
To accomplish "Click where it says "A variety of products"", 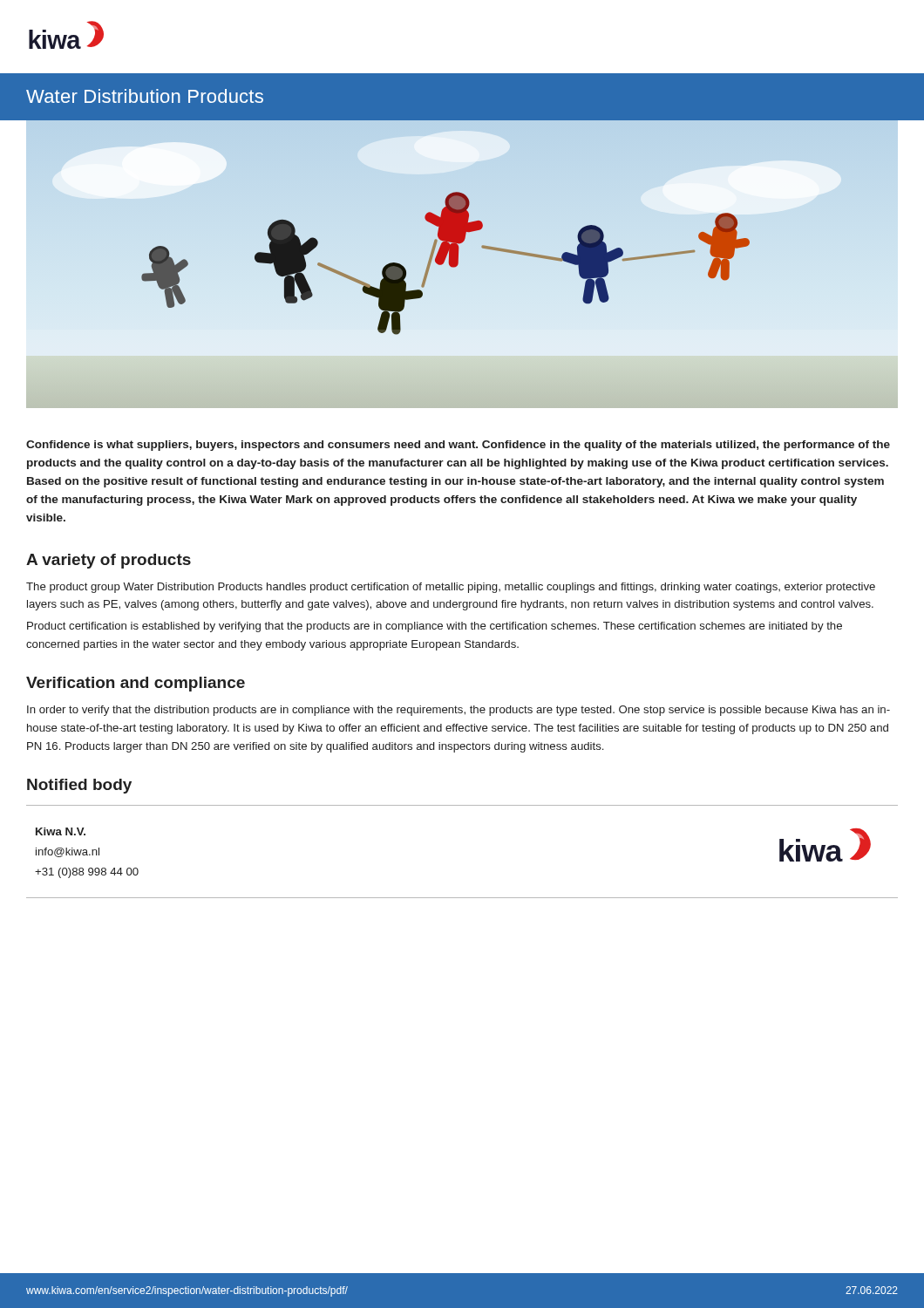I will click(109, 559).
